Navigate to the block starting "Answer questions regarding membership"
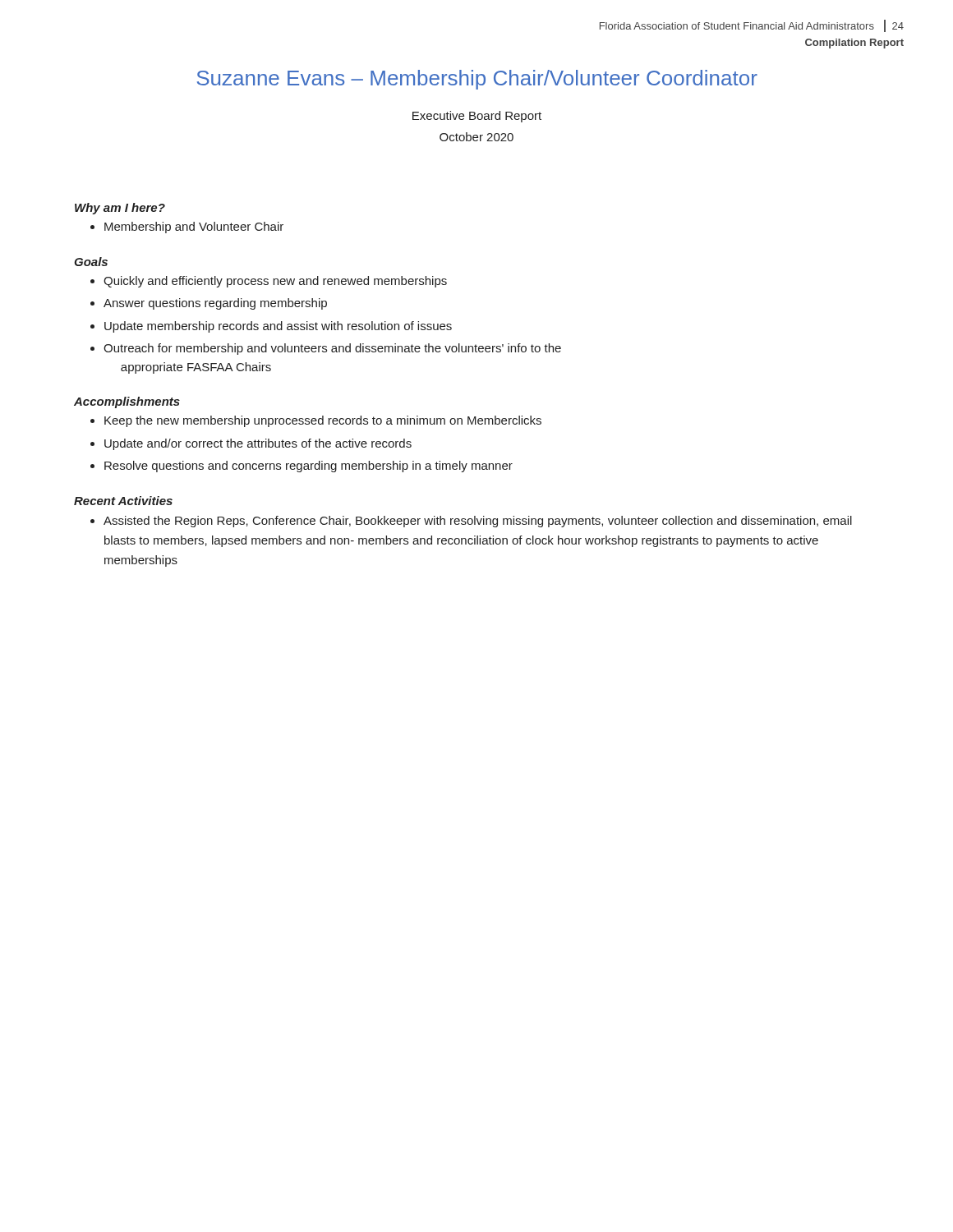This screenshot has height=1232, width=953. coord(209,304)
